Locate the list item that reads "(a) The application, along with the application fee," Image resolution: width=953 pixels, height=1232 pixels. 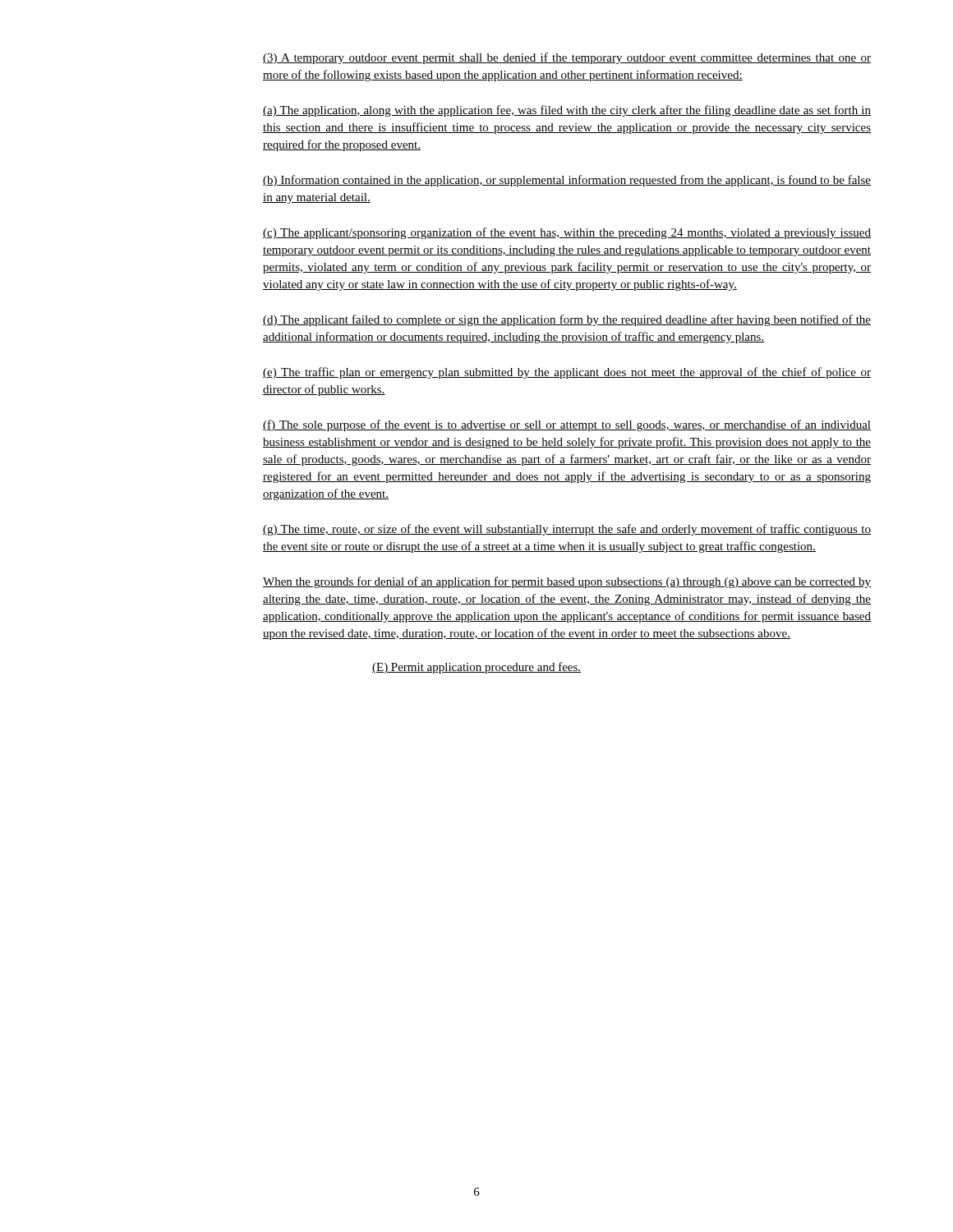coord(567,128)
